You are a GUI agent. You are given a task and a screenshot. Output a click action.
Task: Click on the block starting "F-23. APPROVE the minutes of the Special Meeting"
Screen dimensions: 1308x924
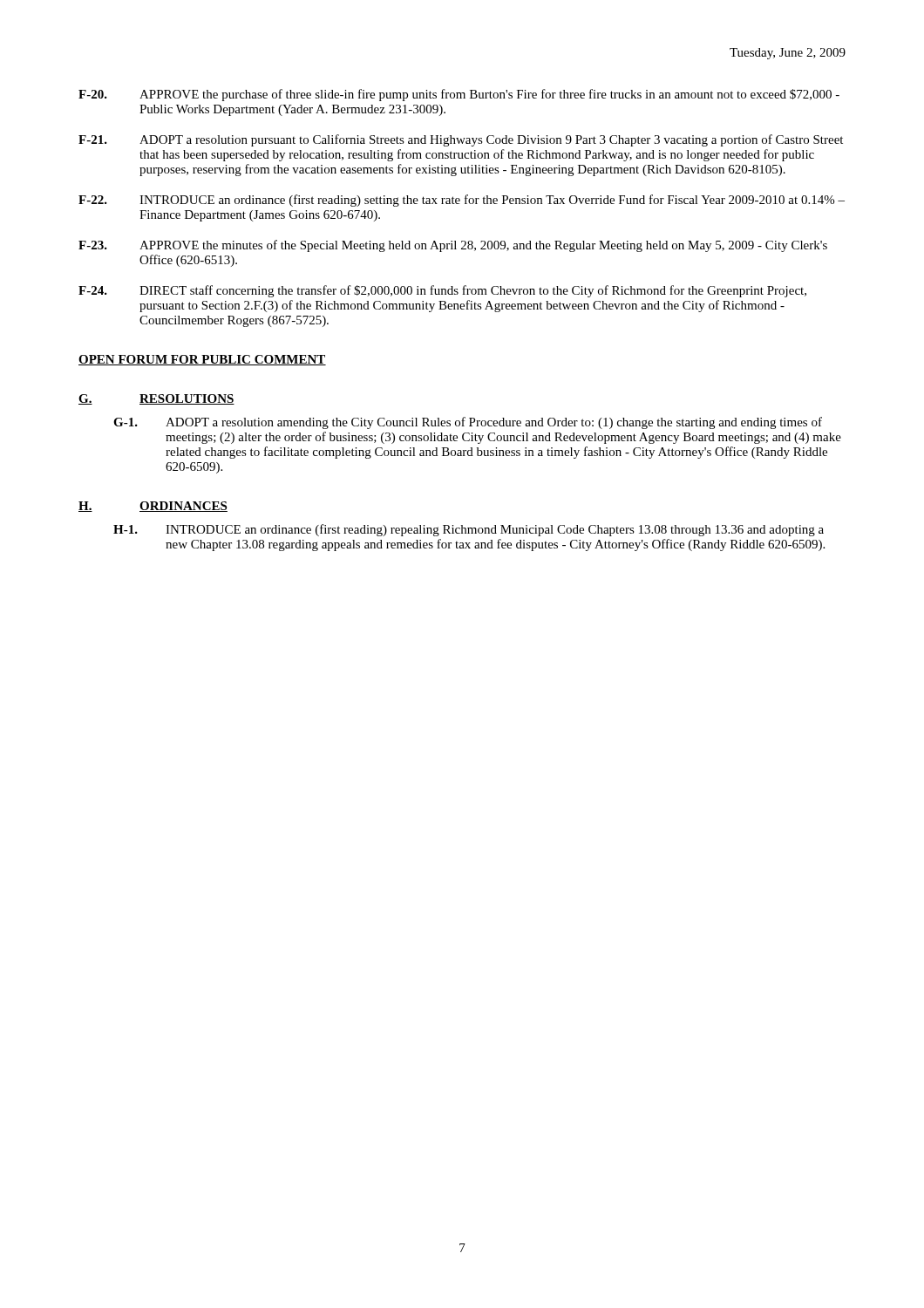462,253
